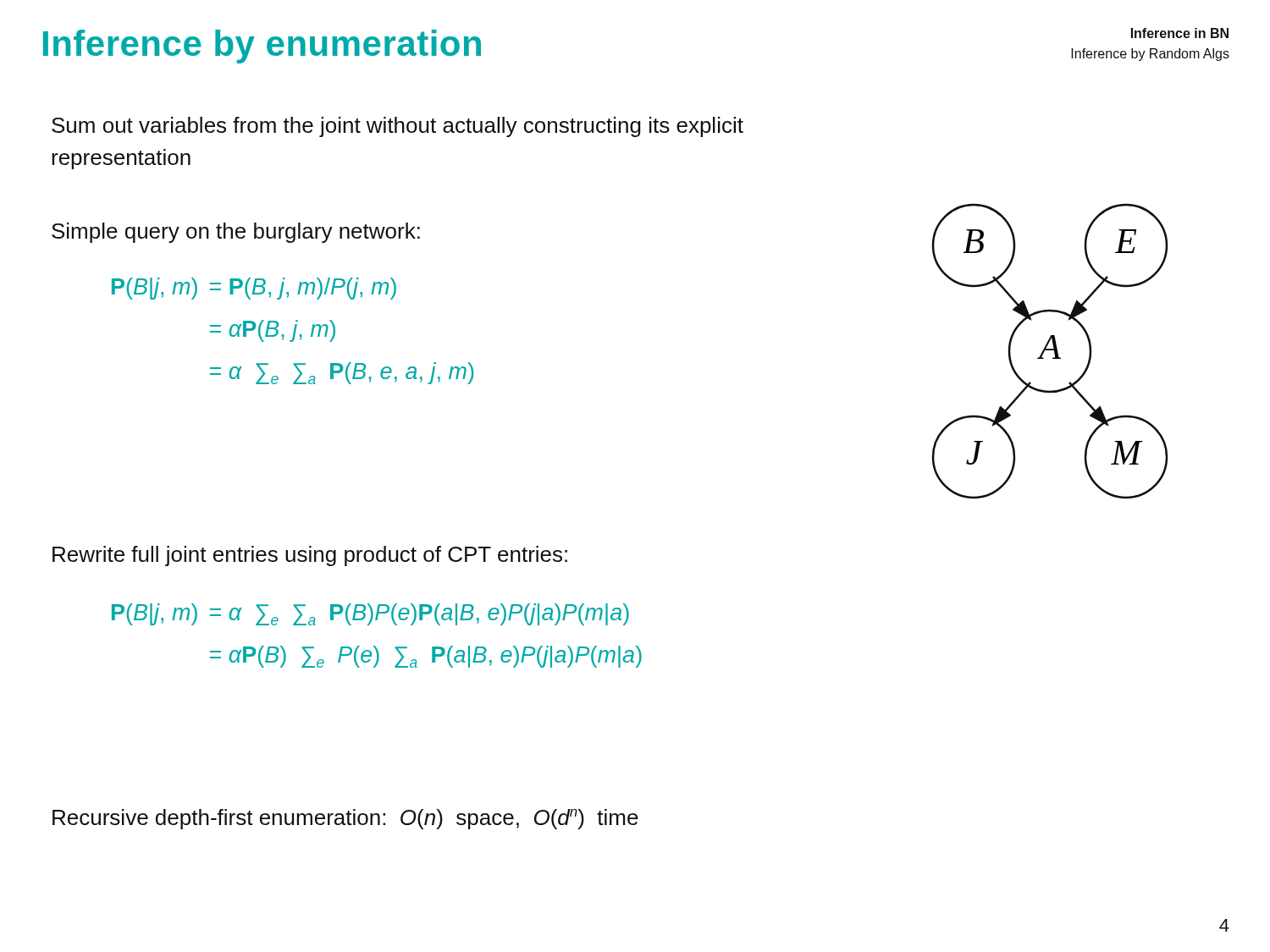
Task: Locate the text "Inference by enumeration"
Action: pos(262,44)
